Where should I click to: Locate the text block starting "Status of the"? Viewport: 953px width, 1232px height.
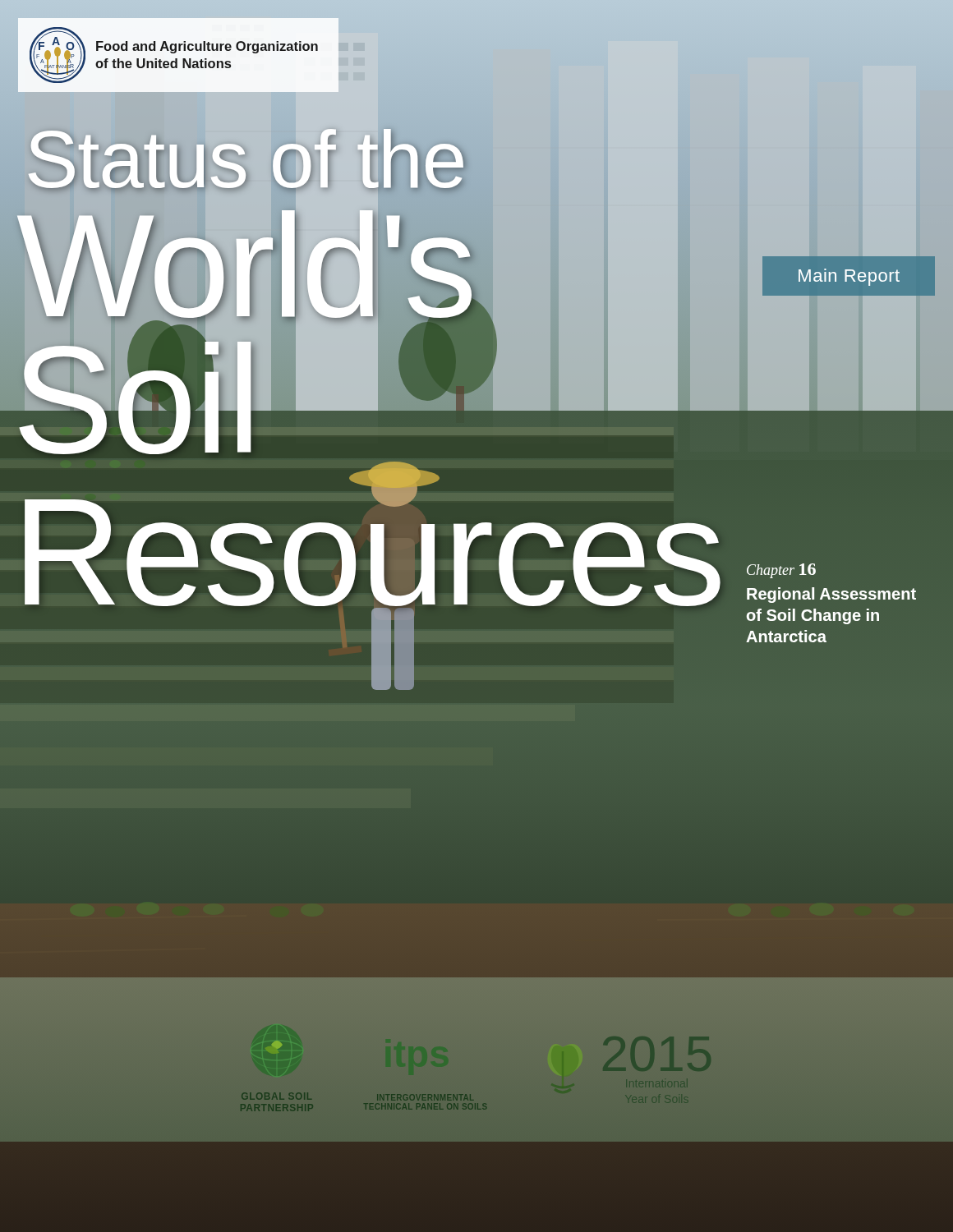coord(245,159)
